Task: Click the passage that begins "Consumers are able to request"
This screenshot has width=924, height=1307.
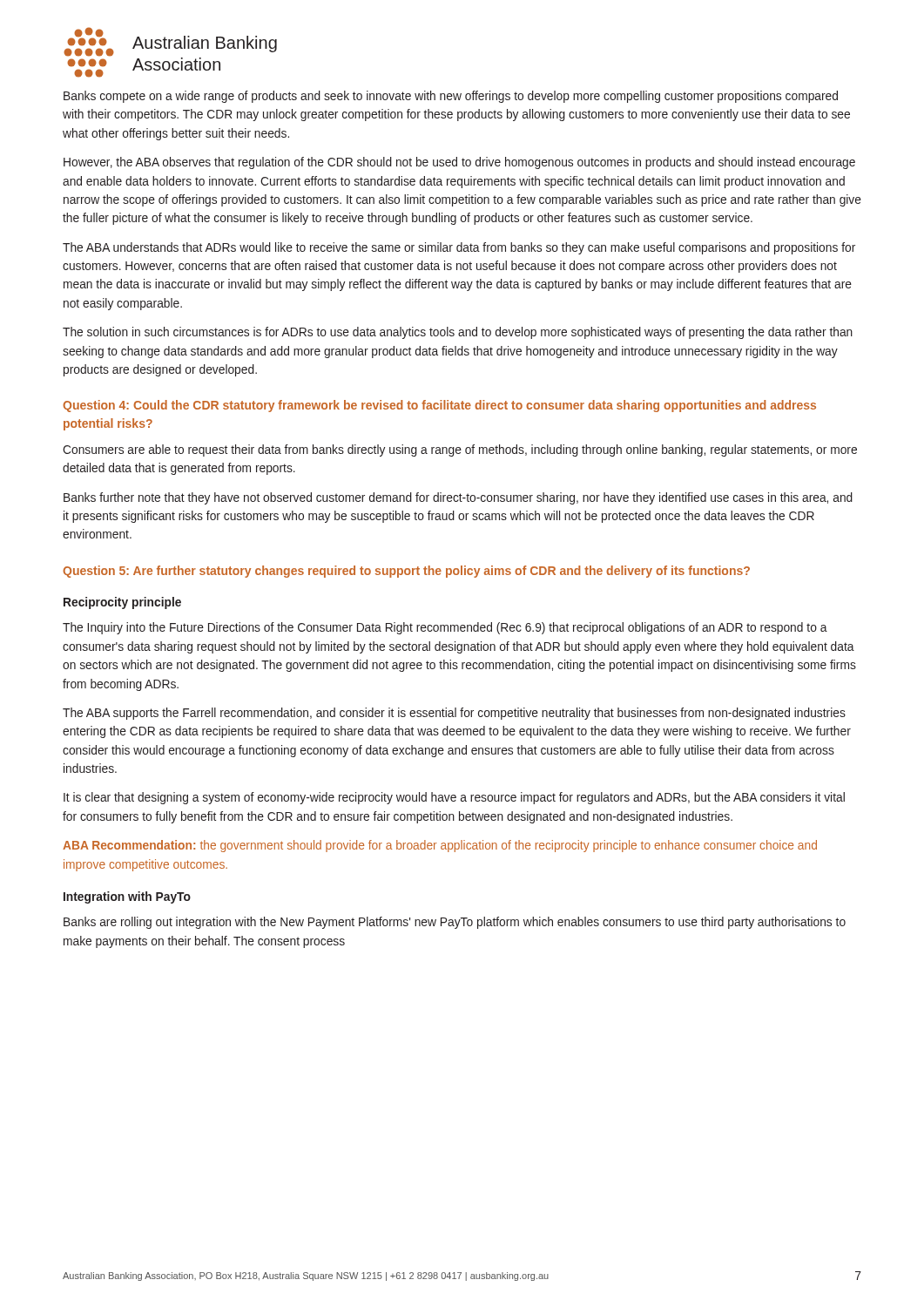Action: coord(462,459)
